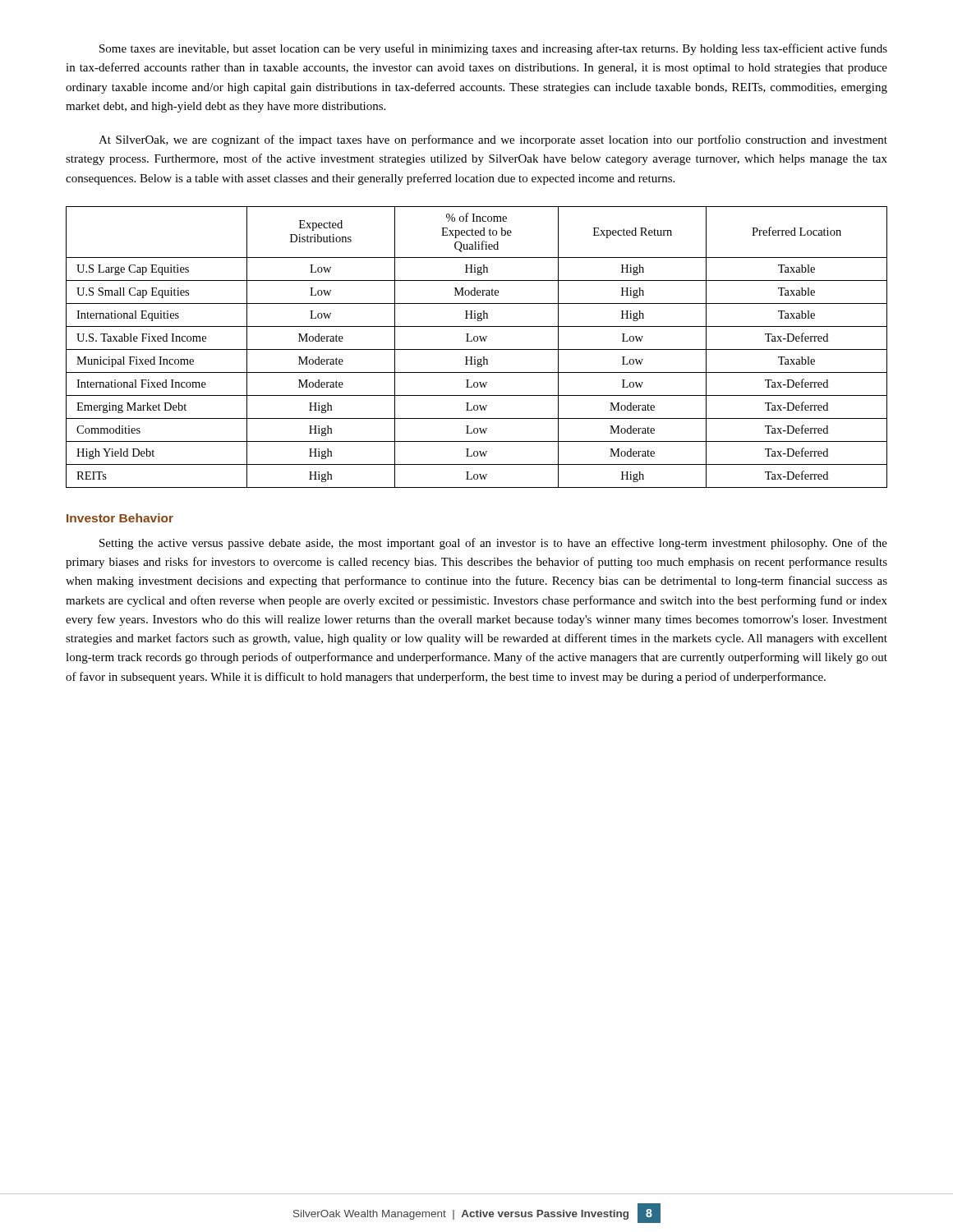Select the section header with the text "Investor Behavior"
This screenshot has width=953, height=1232.
120,518
